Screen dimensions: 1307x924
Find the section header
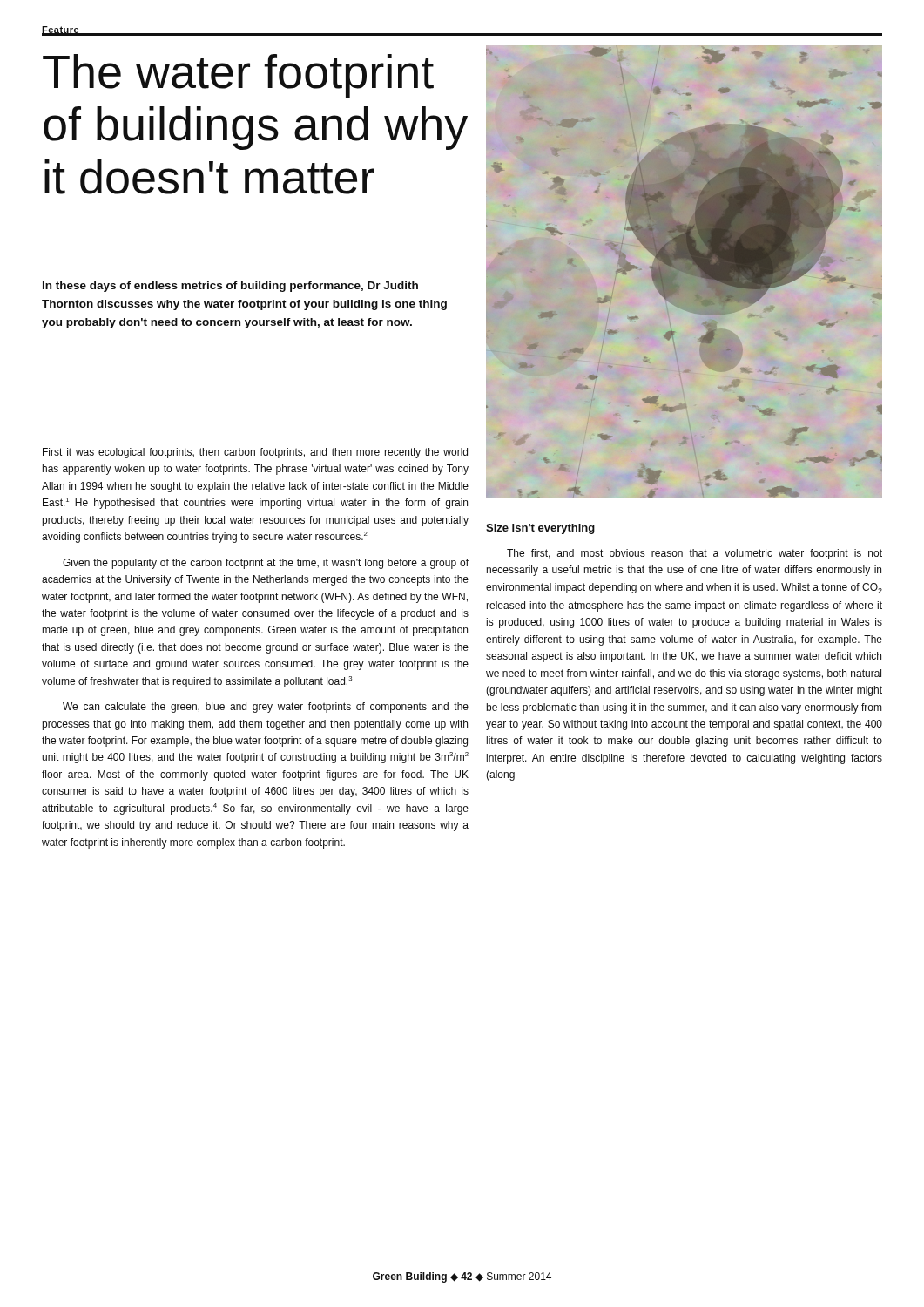[540, 528]
